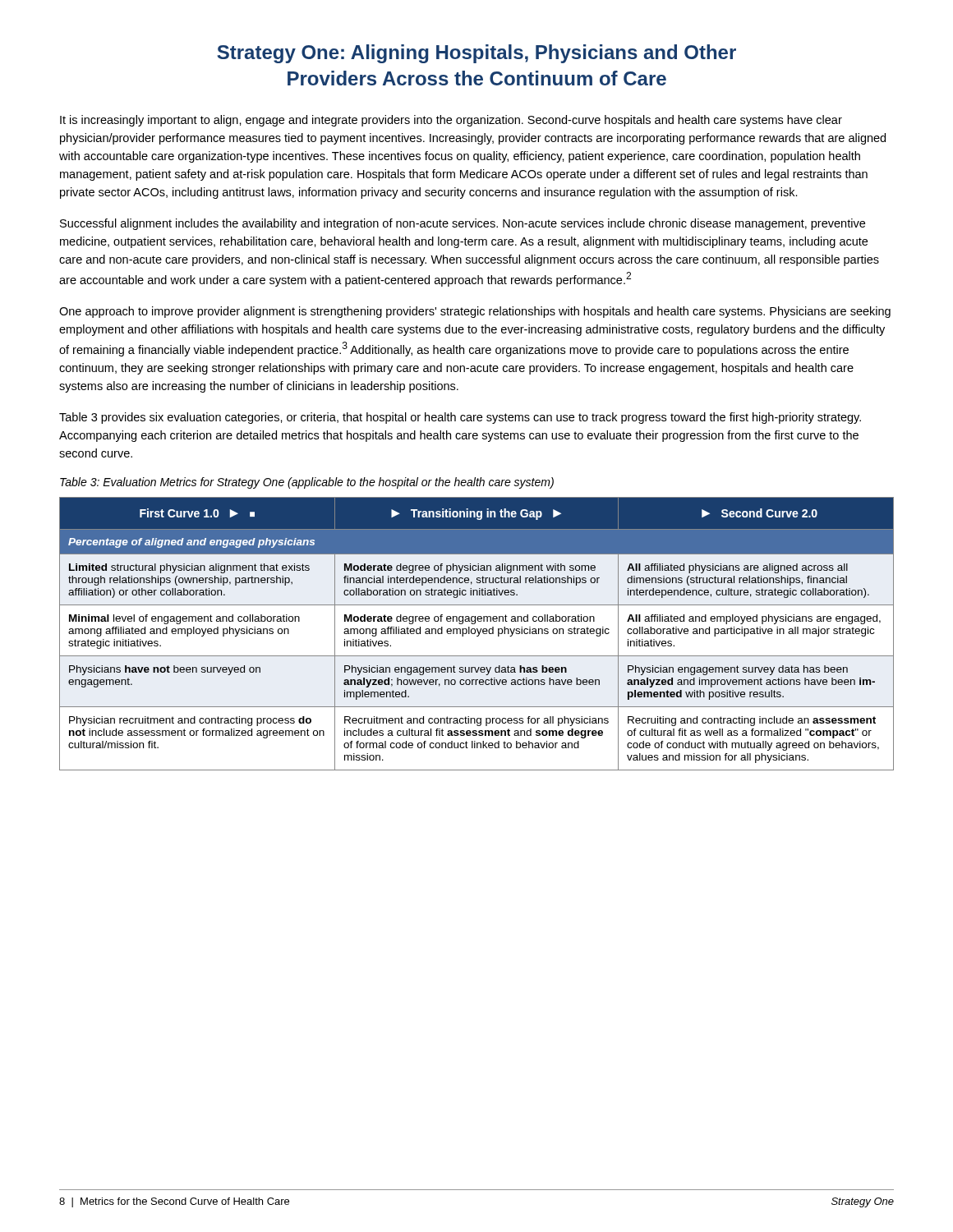This screenshot has width=953, height=1232.
Task: Locate the text block that says "Successful alignment includes"
Action: tap(476, 252)
